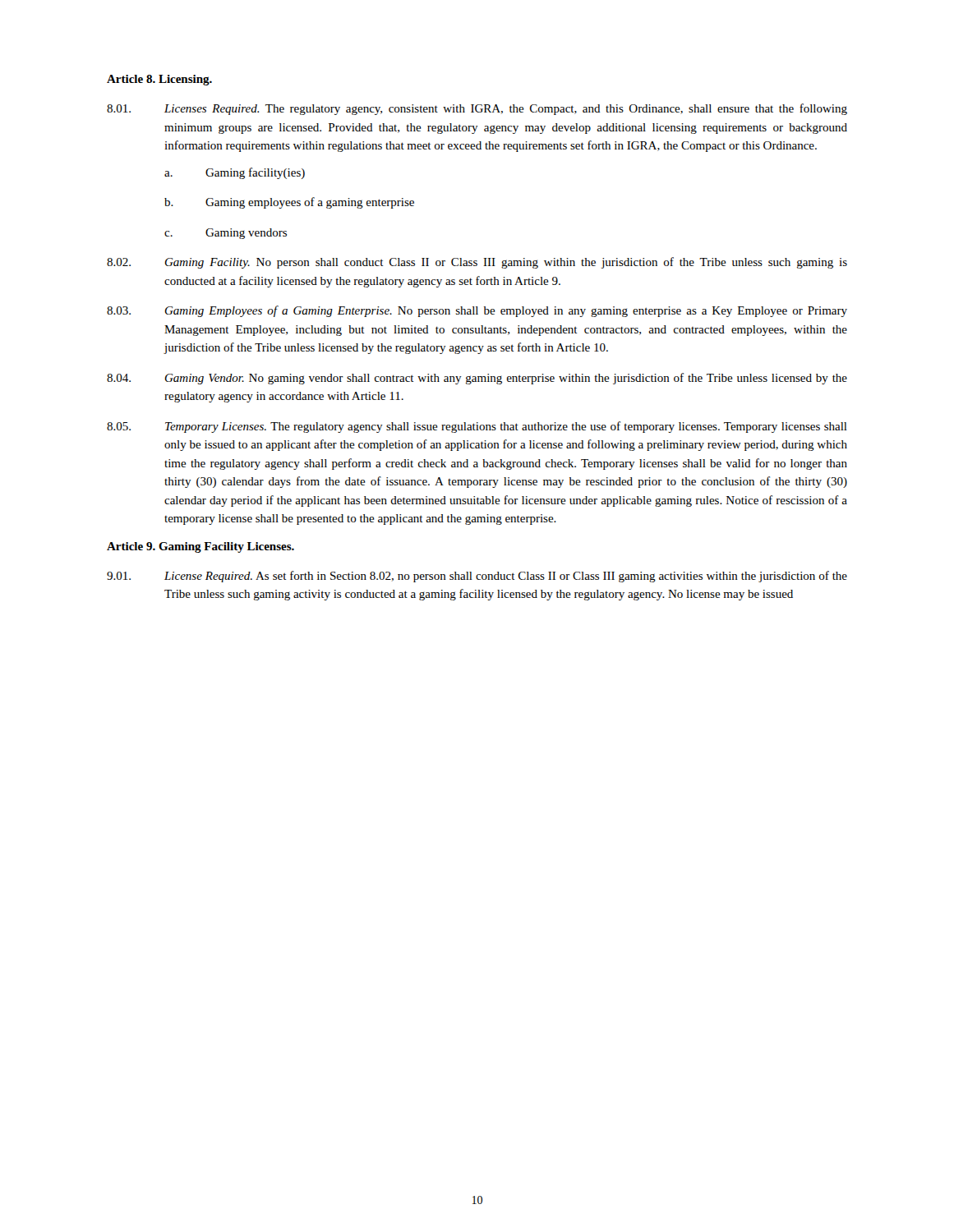Locate the block of text that opens with "8.01. Licenses Required. The regulatory agency, consistent"
This screenshot has height=1232, width=954.
(x=477, y=109)
